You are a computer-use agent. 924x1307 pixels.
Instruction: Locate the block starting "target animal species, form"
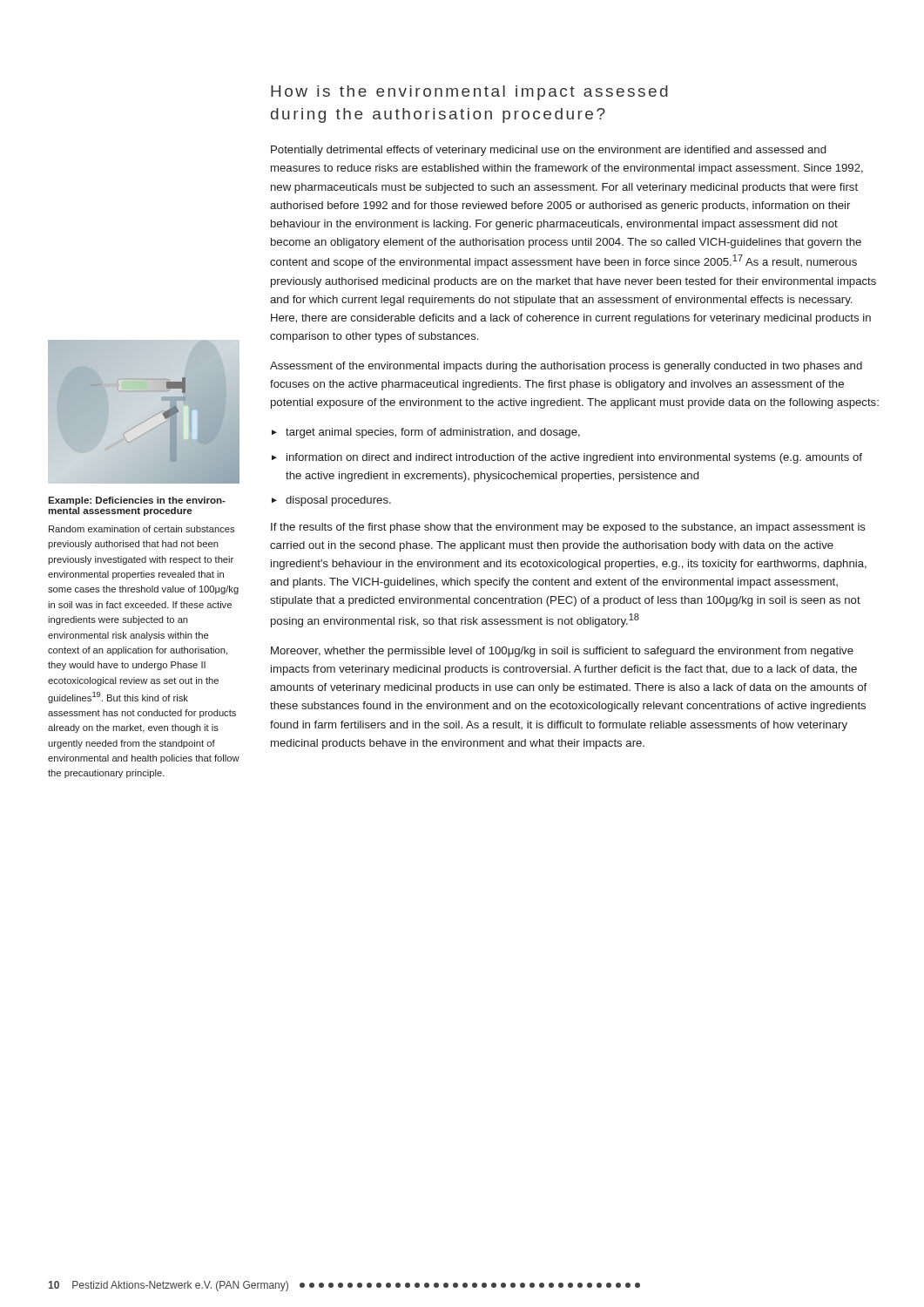(x=433, y=432)
